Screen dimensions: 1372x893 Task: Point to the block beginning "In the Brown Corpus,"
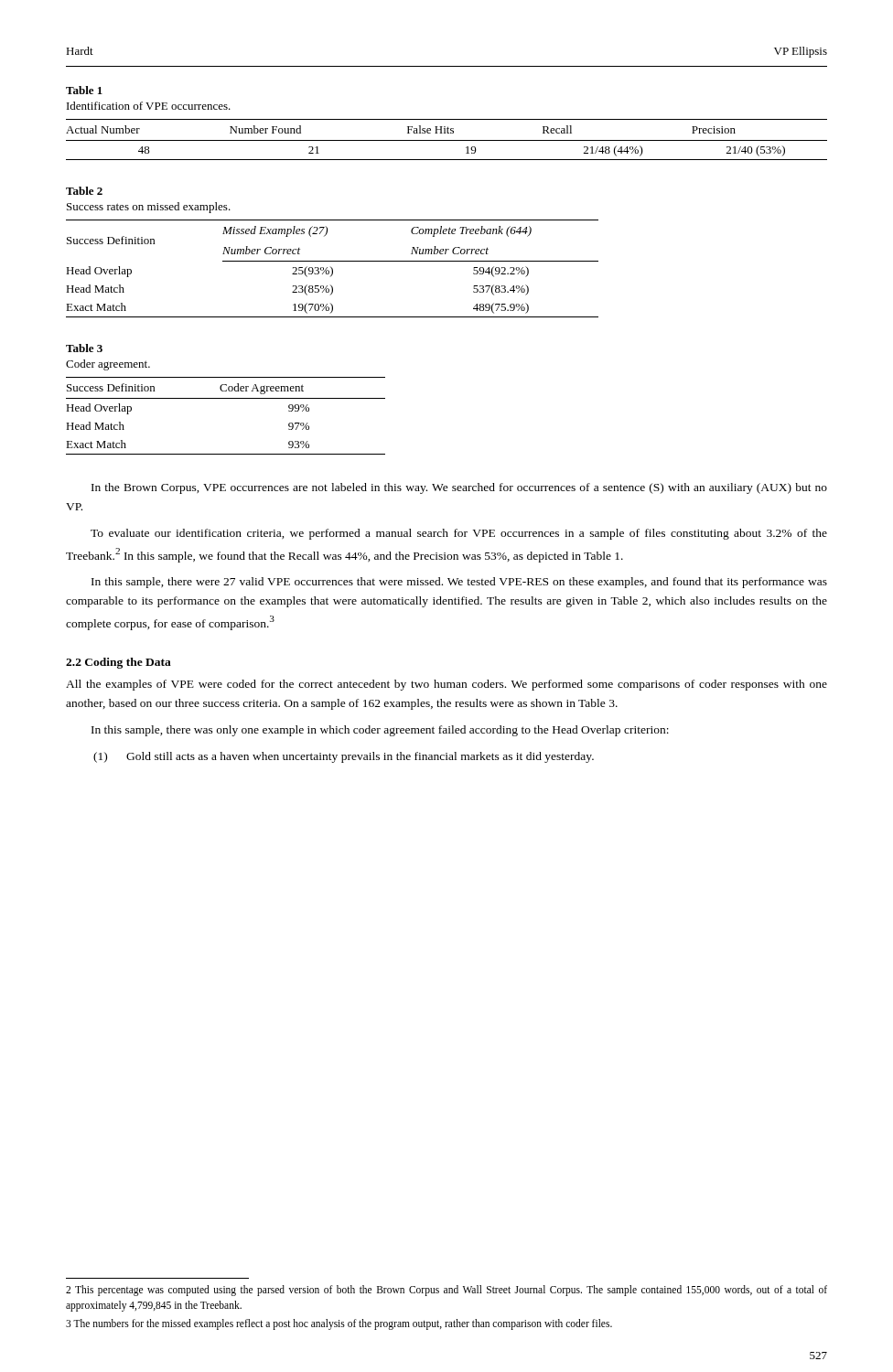(446, 497)
